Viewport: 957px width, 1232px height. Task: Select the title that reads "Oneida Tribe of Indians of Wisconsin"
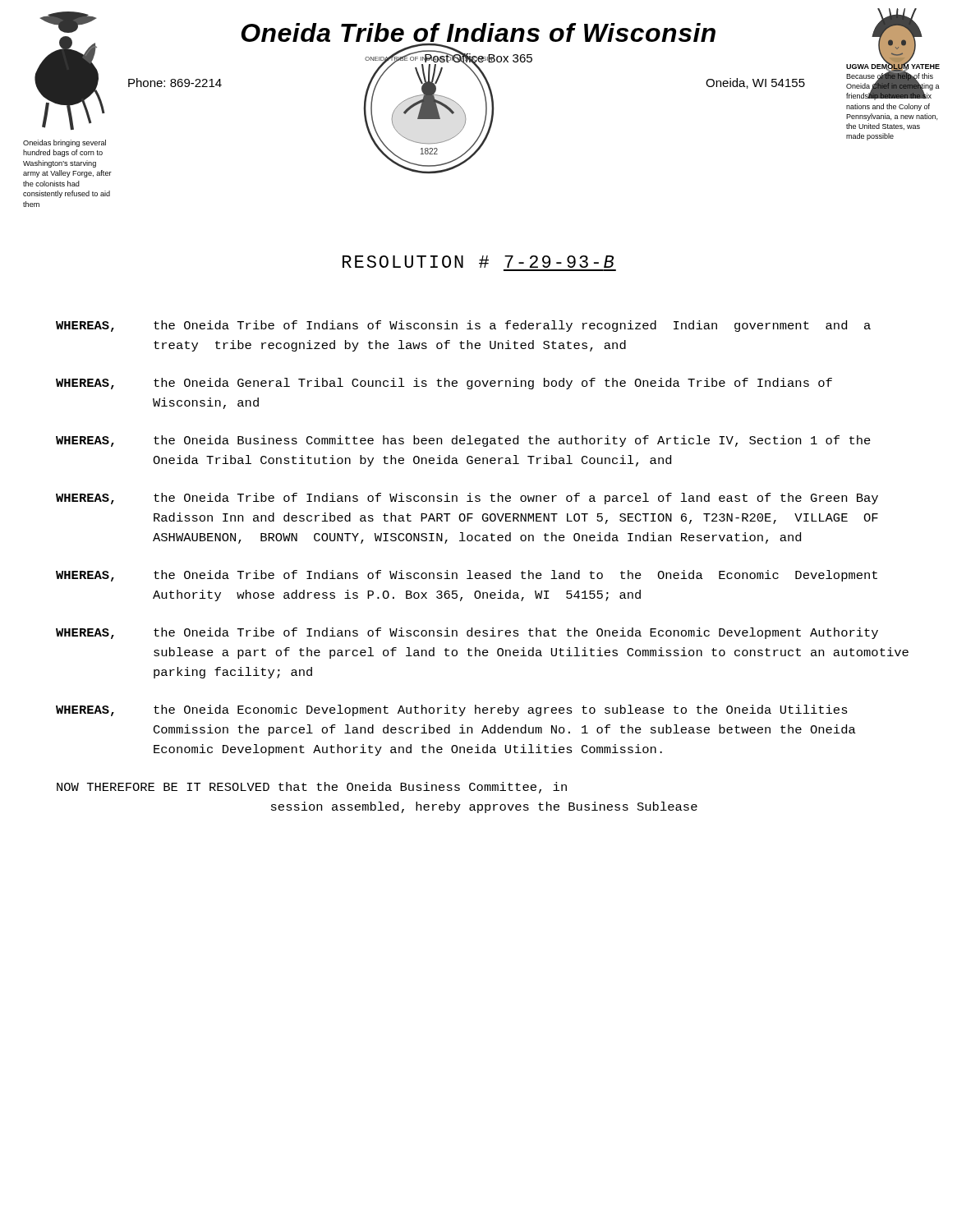pyautogui.click(x=478, y=33)
